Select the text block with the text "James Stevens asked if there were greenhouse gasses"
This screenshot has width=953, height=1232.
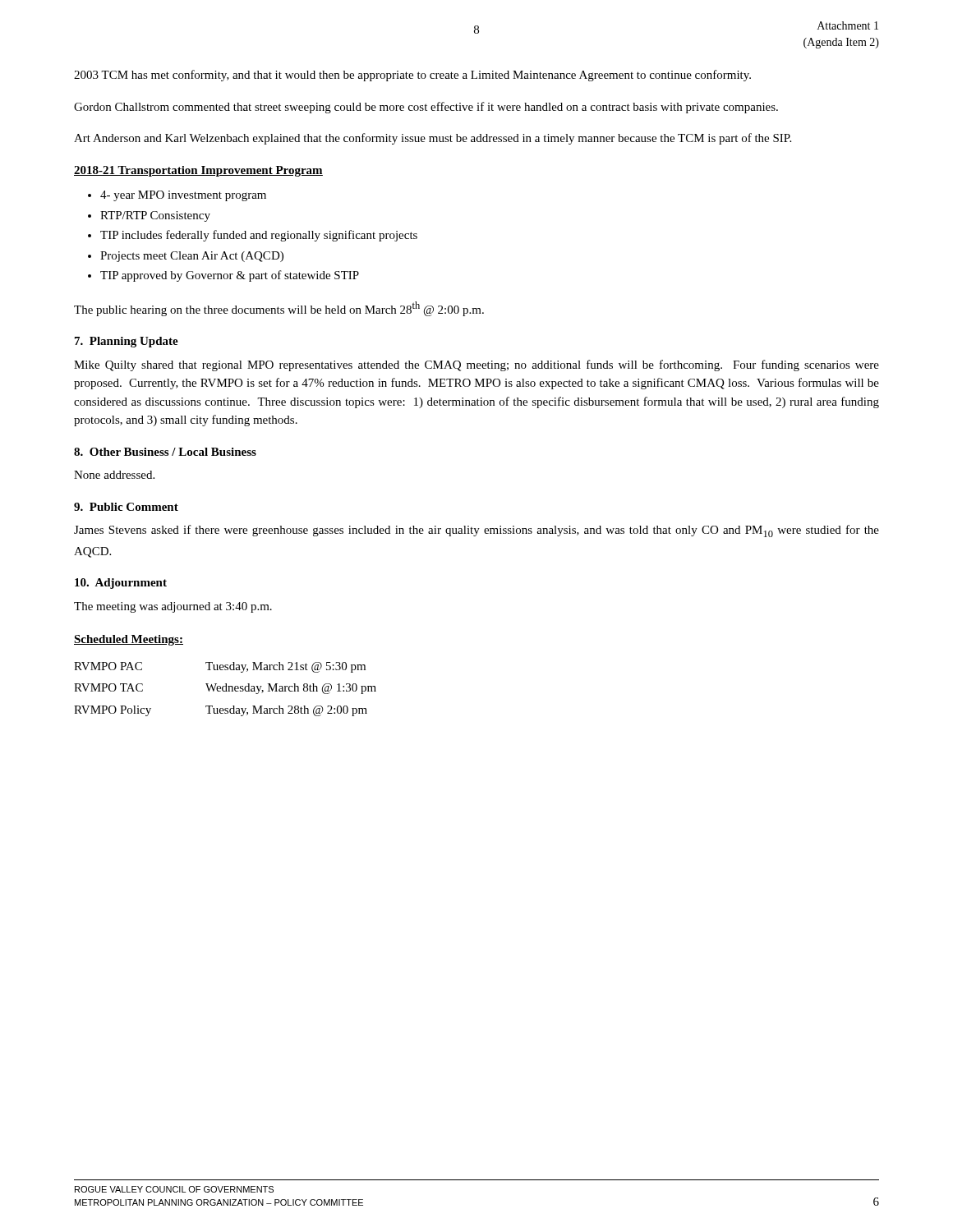tap(476, 540)
